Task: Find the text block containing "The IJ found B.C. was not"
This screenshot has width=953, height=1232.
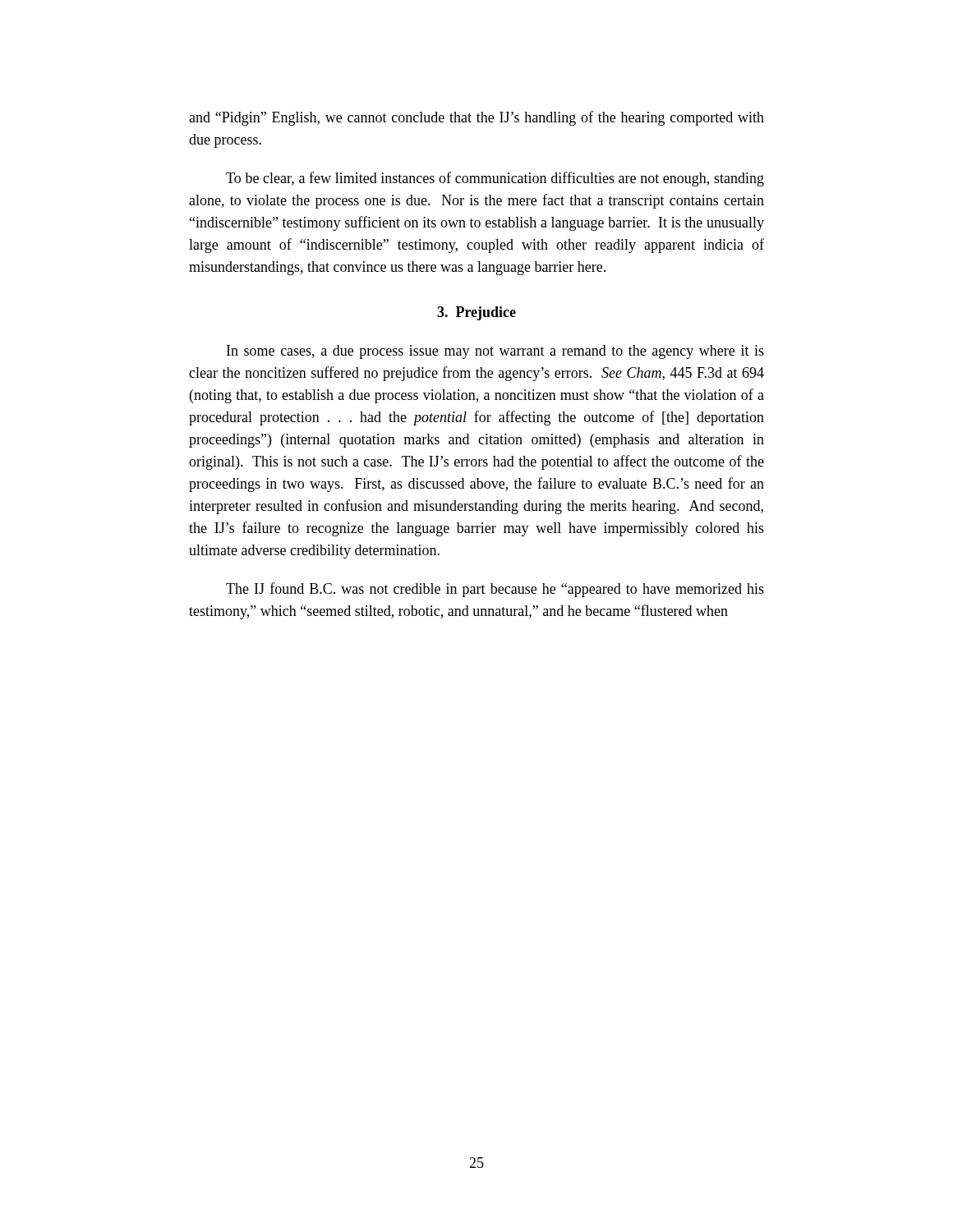Action: [x=476, y=600]
